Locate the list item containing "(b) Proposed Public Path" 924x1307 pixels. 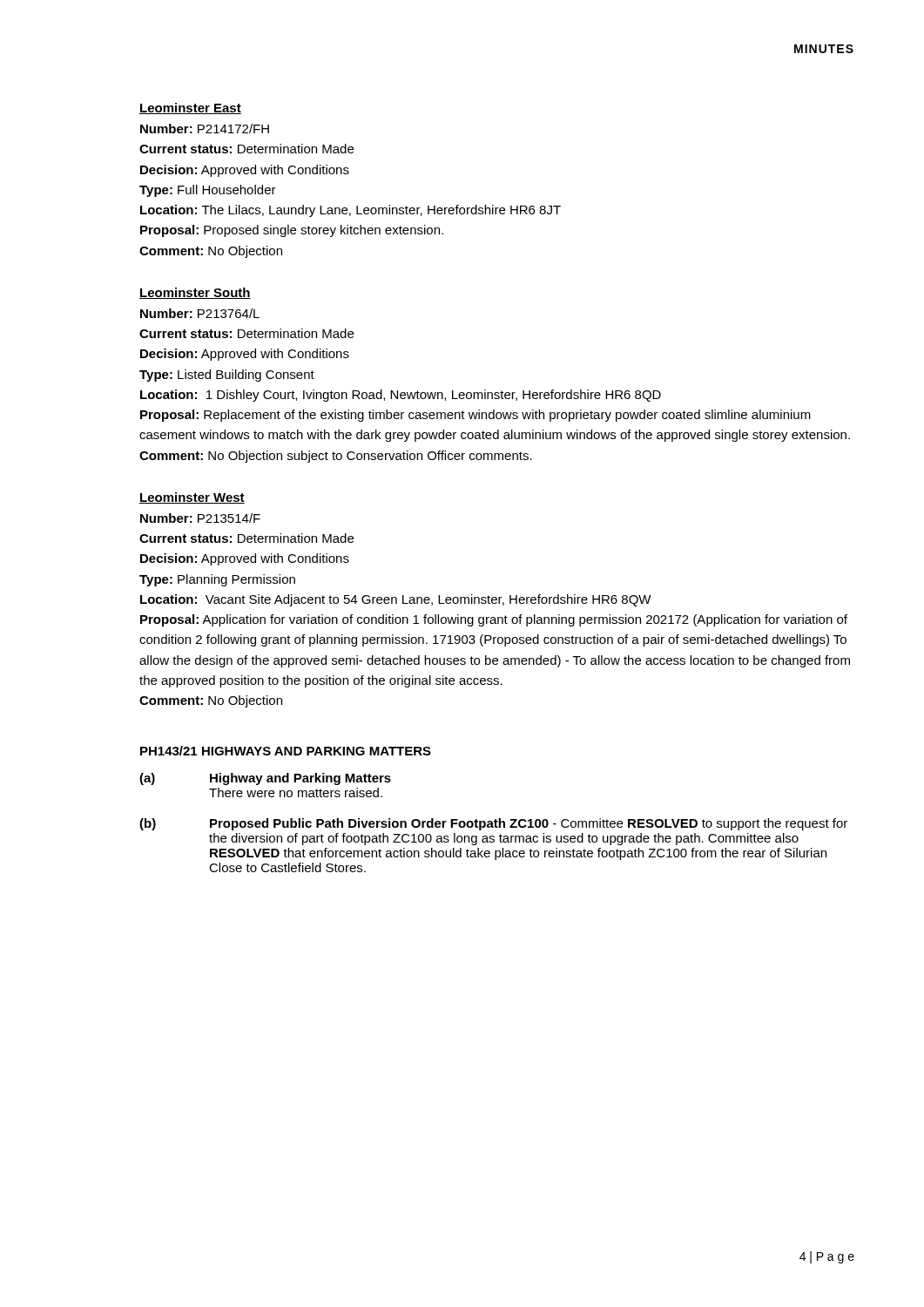(497, 845)
